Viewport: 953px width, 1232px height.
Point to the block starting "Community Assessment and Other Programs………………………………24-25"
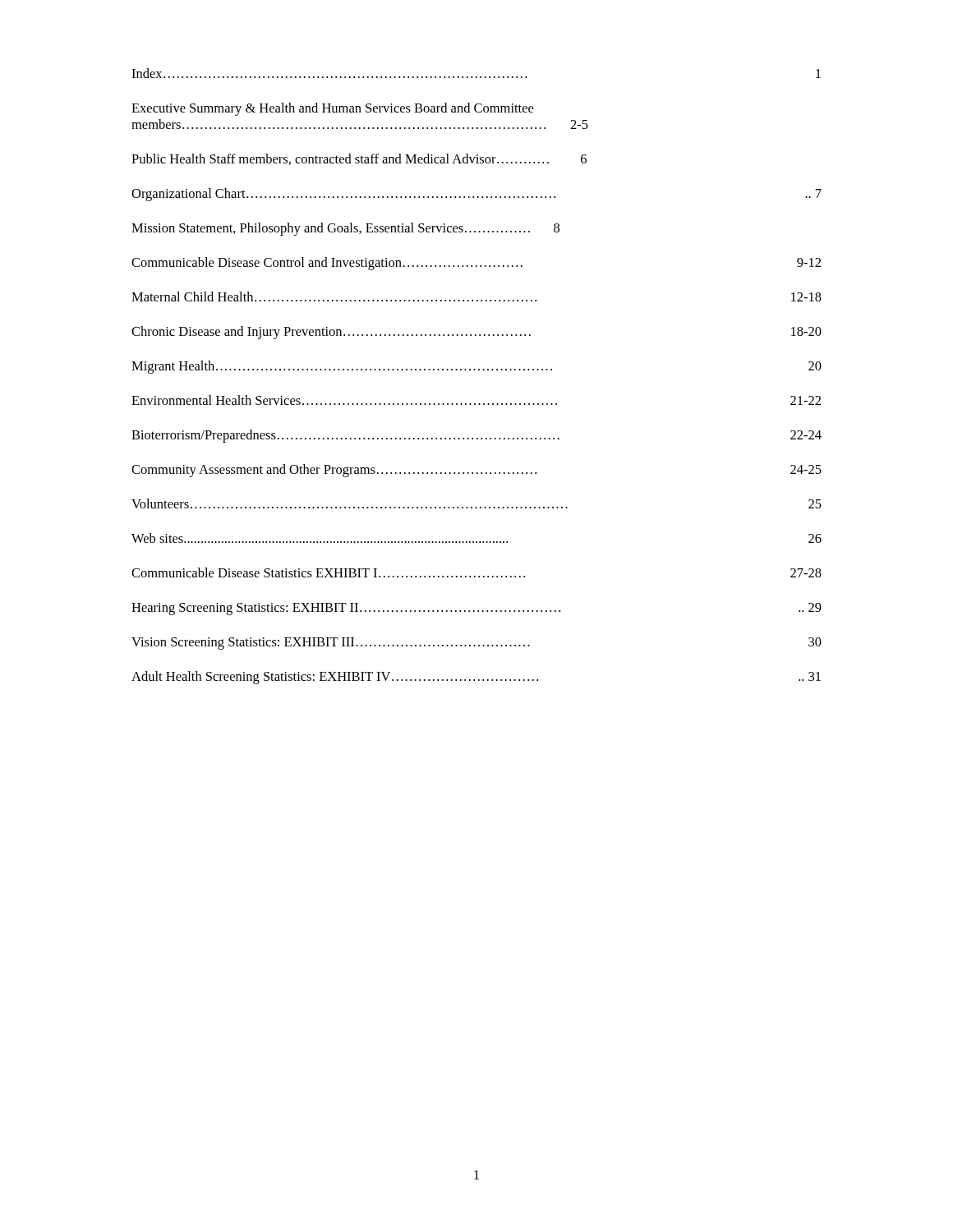point(476,470)
